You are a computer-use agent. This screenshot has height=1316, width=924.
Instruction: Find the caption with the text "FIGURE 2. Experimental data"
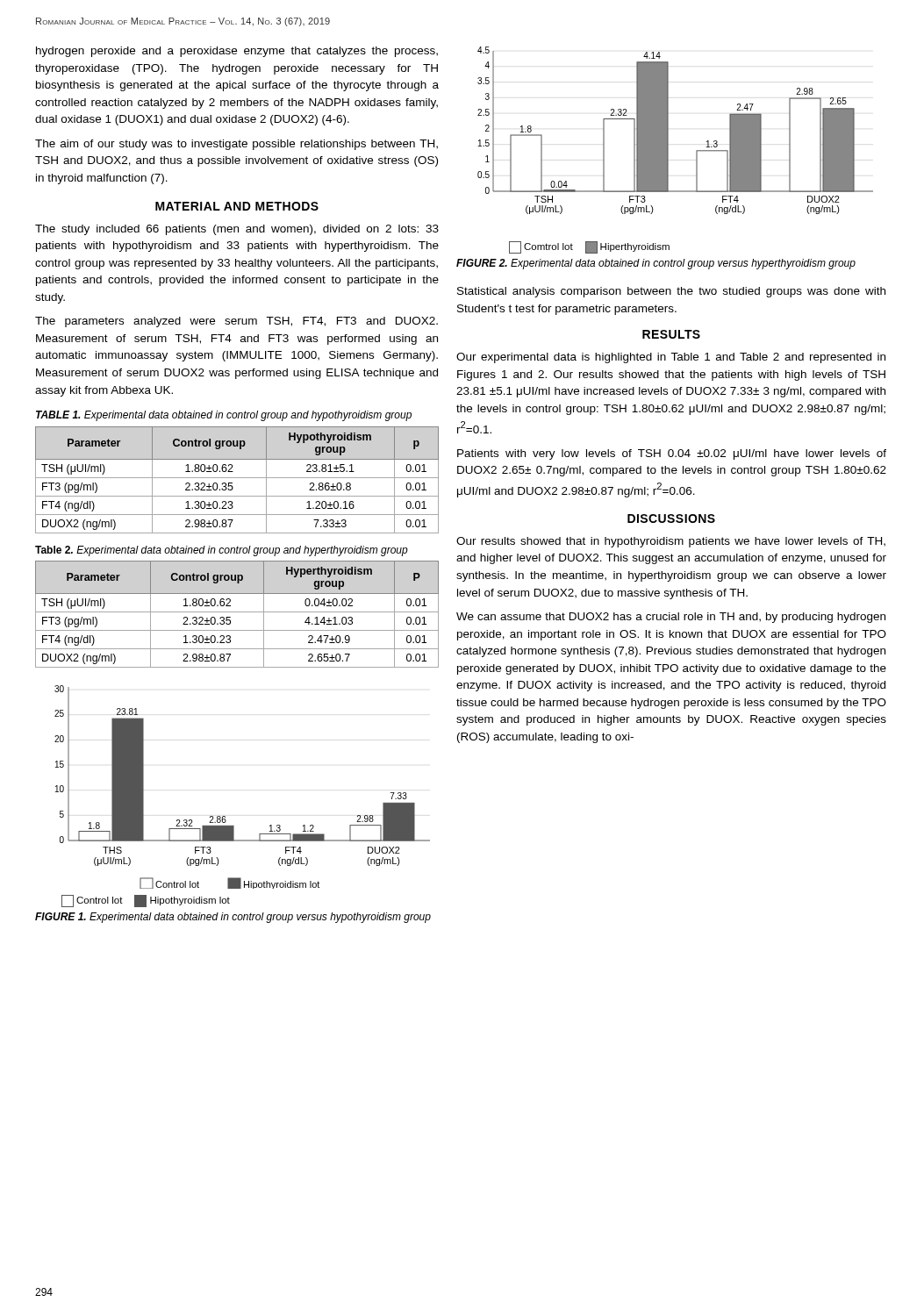point(656,263)
